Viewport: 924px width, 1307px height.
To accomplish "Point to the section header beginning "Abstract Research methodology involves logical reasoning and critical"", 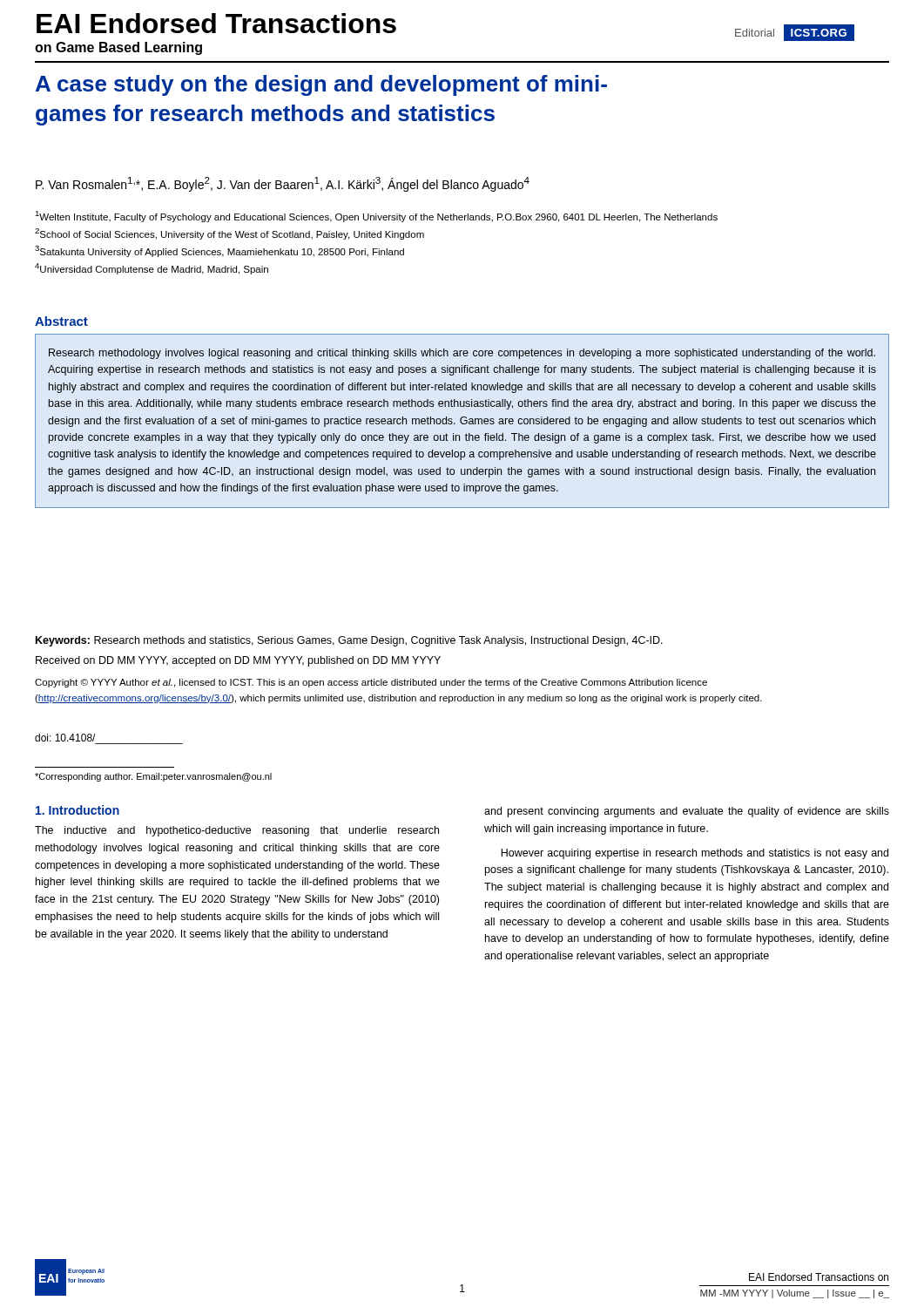I will 462,411.
